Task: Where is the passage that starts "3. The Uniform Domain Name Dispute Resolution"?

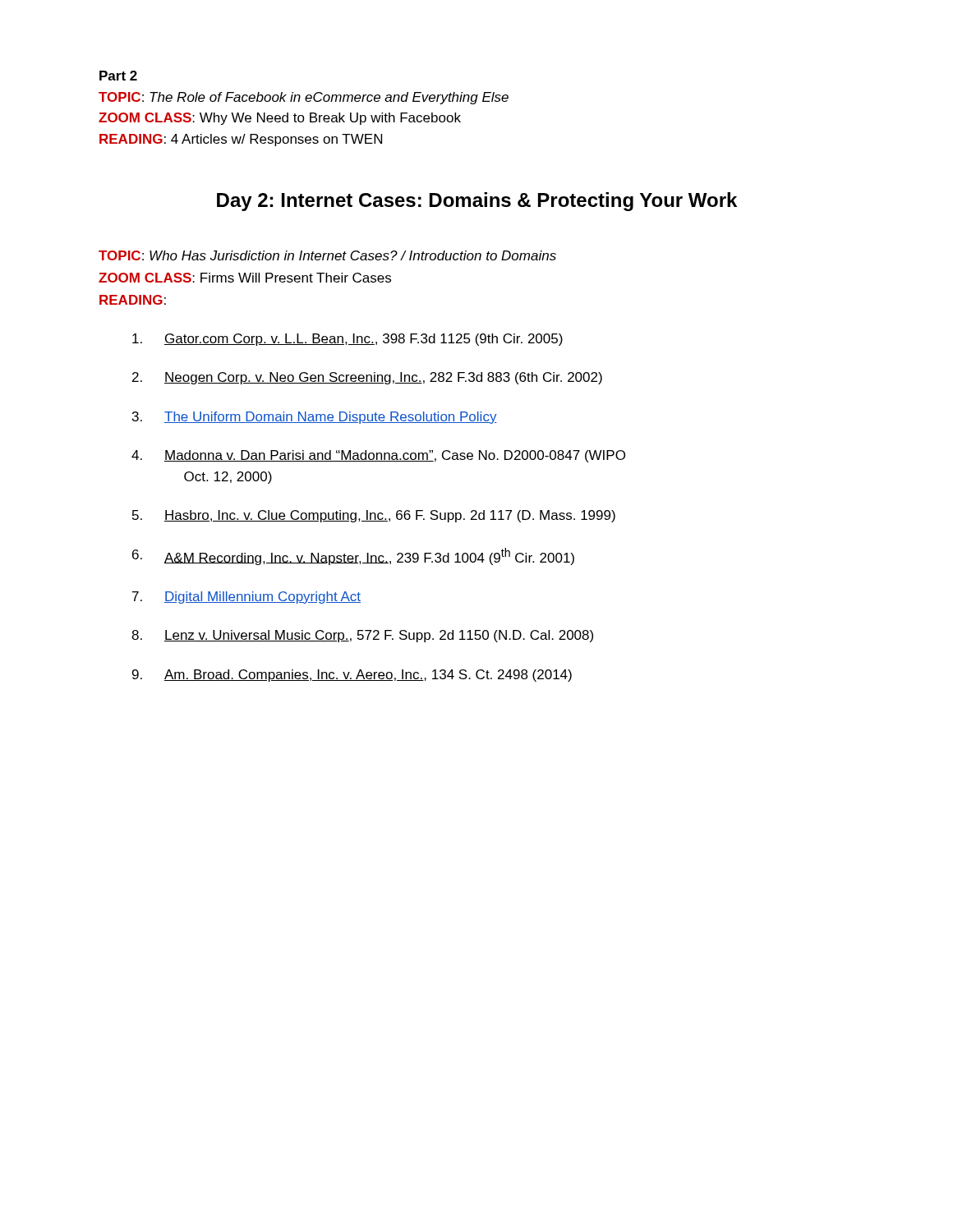Action: (493, 417)
